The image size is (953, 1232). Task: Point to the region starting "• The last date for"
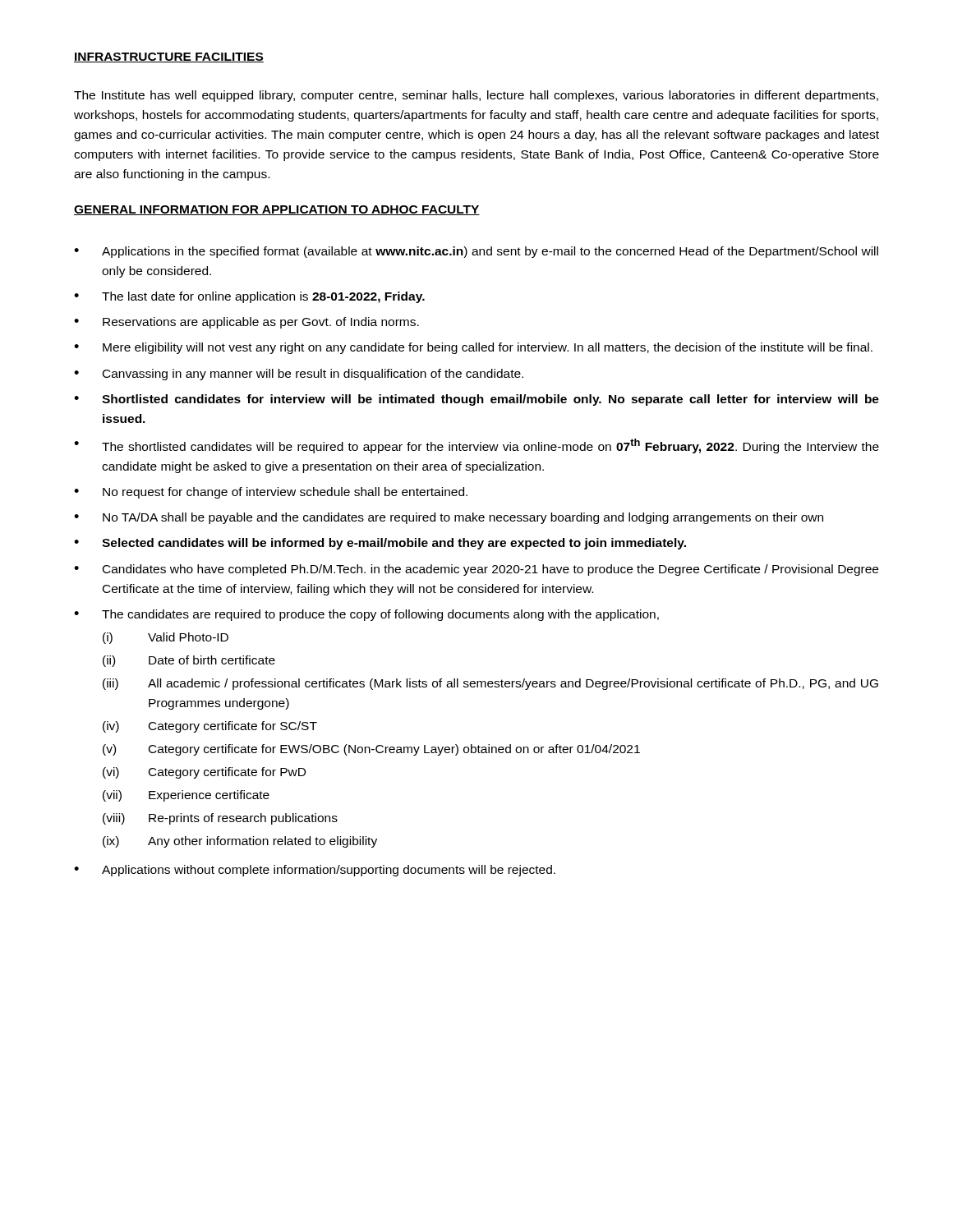(249, 297)
